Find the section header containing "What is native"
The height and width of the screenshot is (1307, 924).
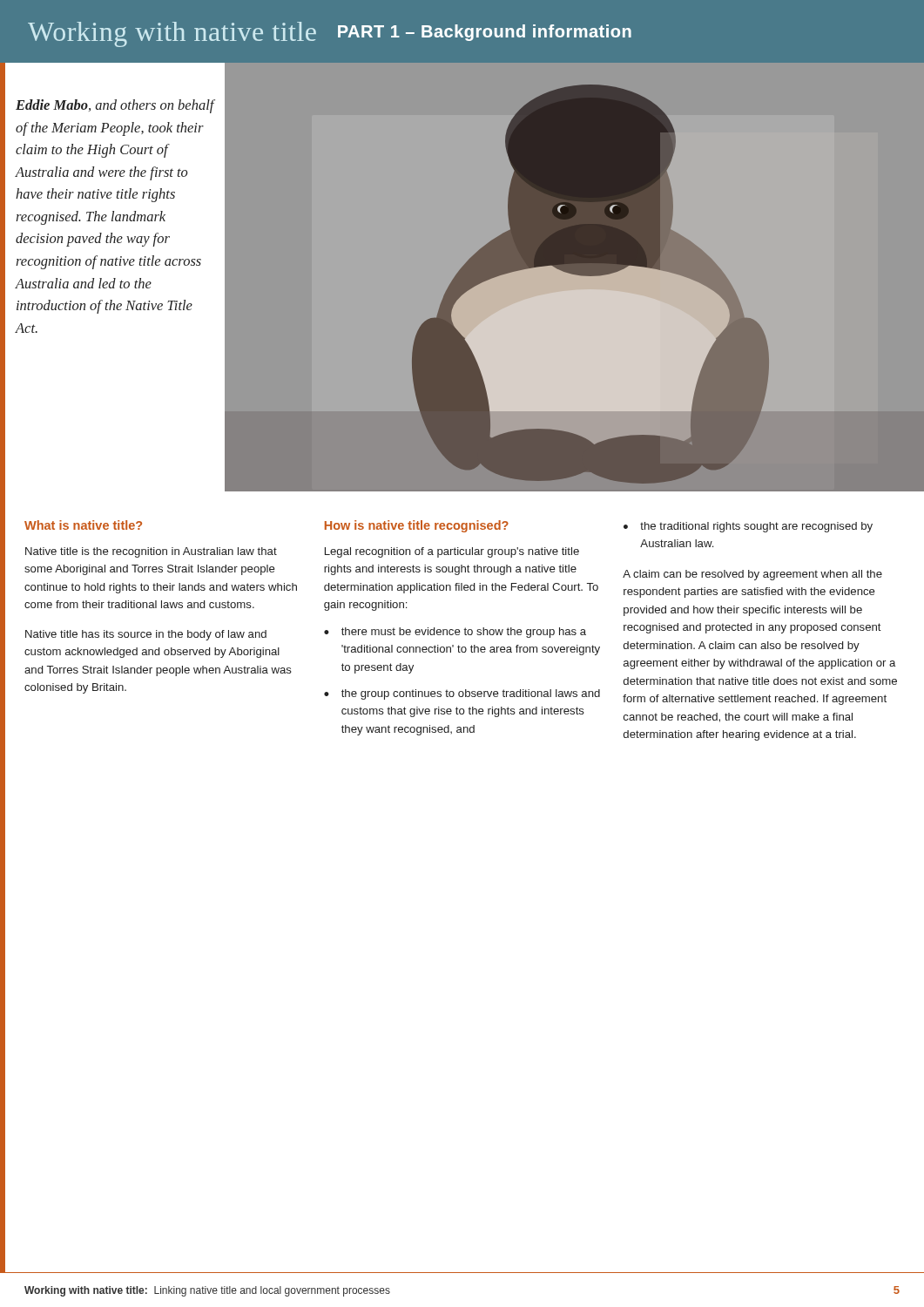84,525
